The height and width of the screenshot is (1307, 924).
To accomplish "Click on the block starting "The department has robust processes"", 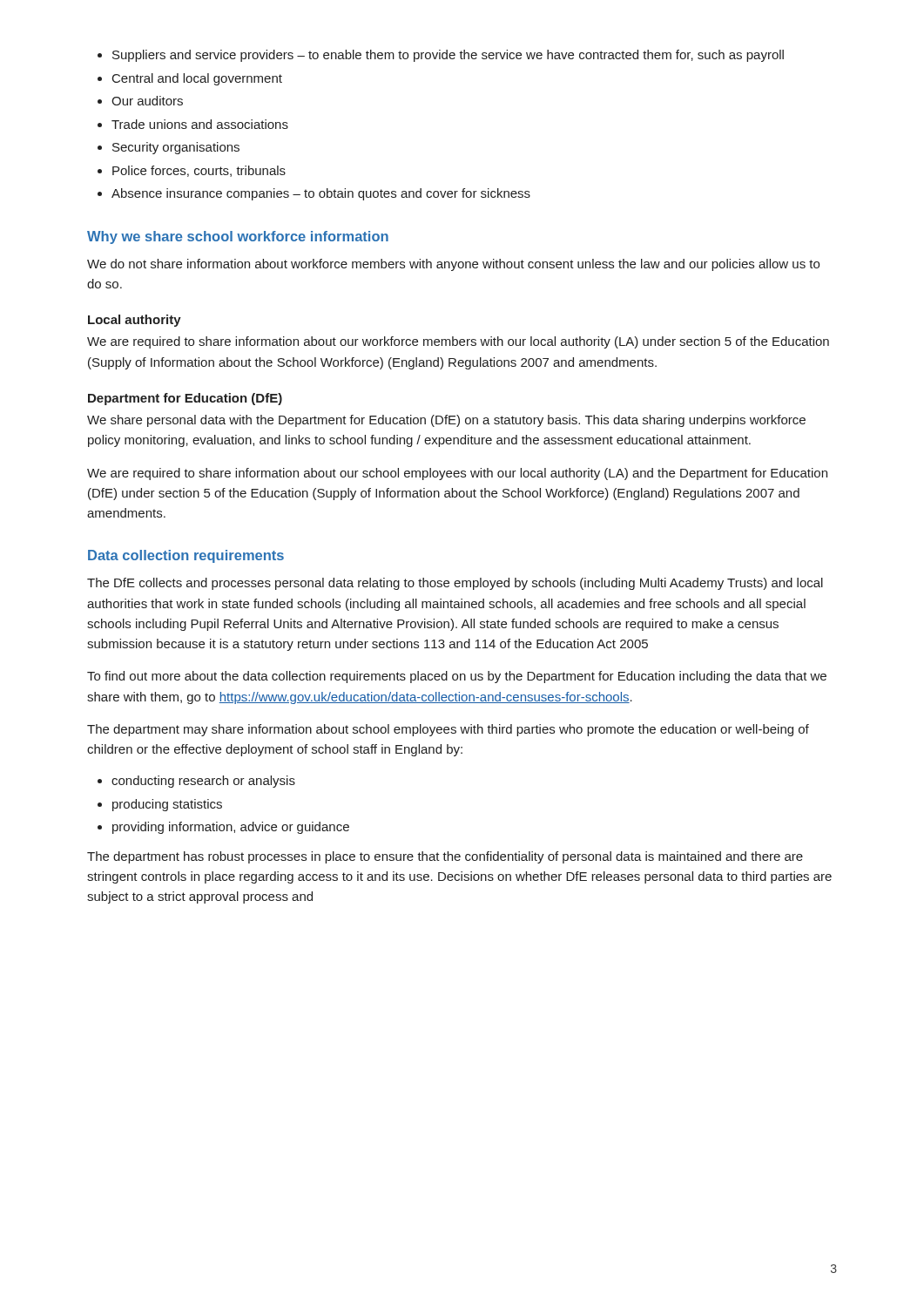I will click(460, 876).
